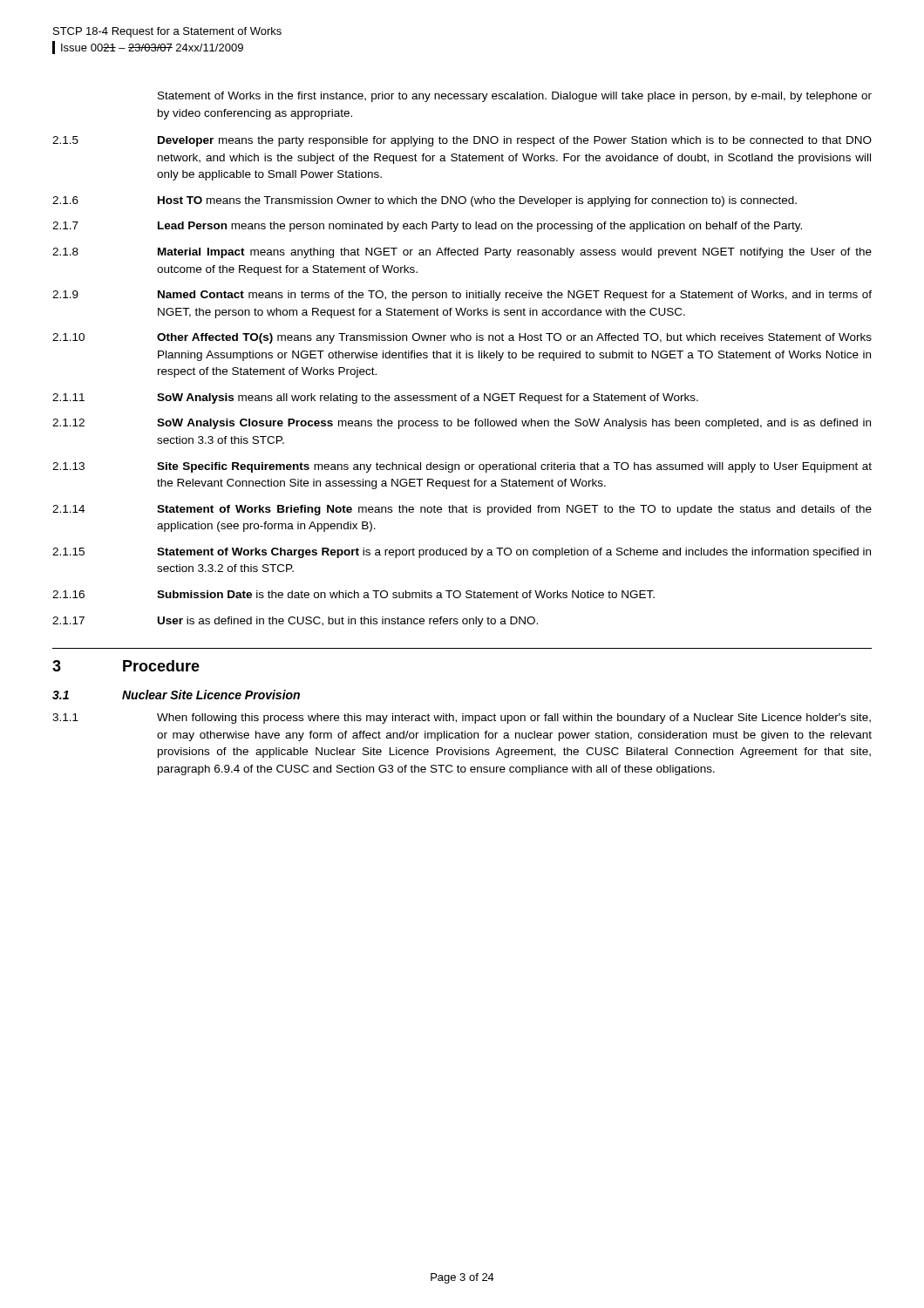Screen dimensions: 1308x924
Task: Locate the list item containing "2.1.9 Named Contact means in terms of the"
Action: tap(462, 303)
